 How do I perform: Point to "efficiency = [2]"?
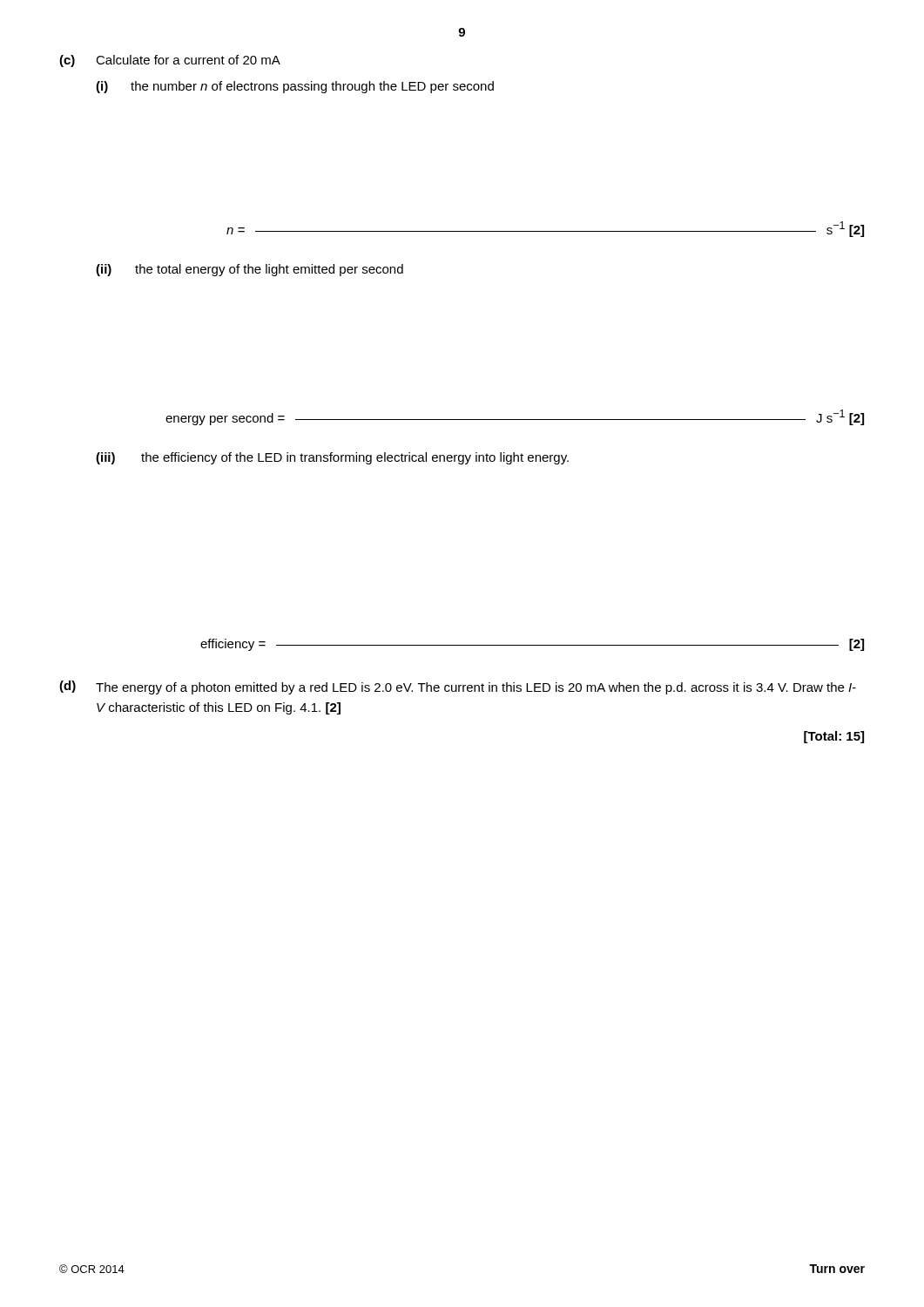[533, 644]
